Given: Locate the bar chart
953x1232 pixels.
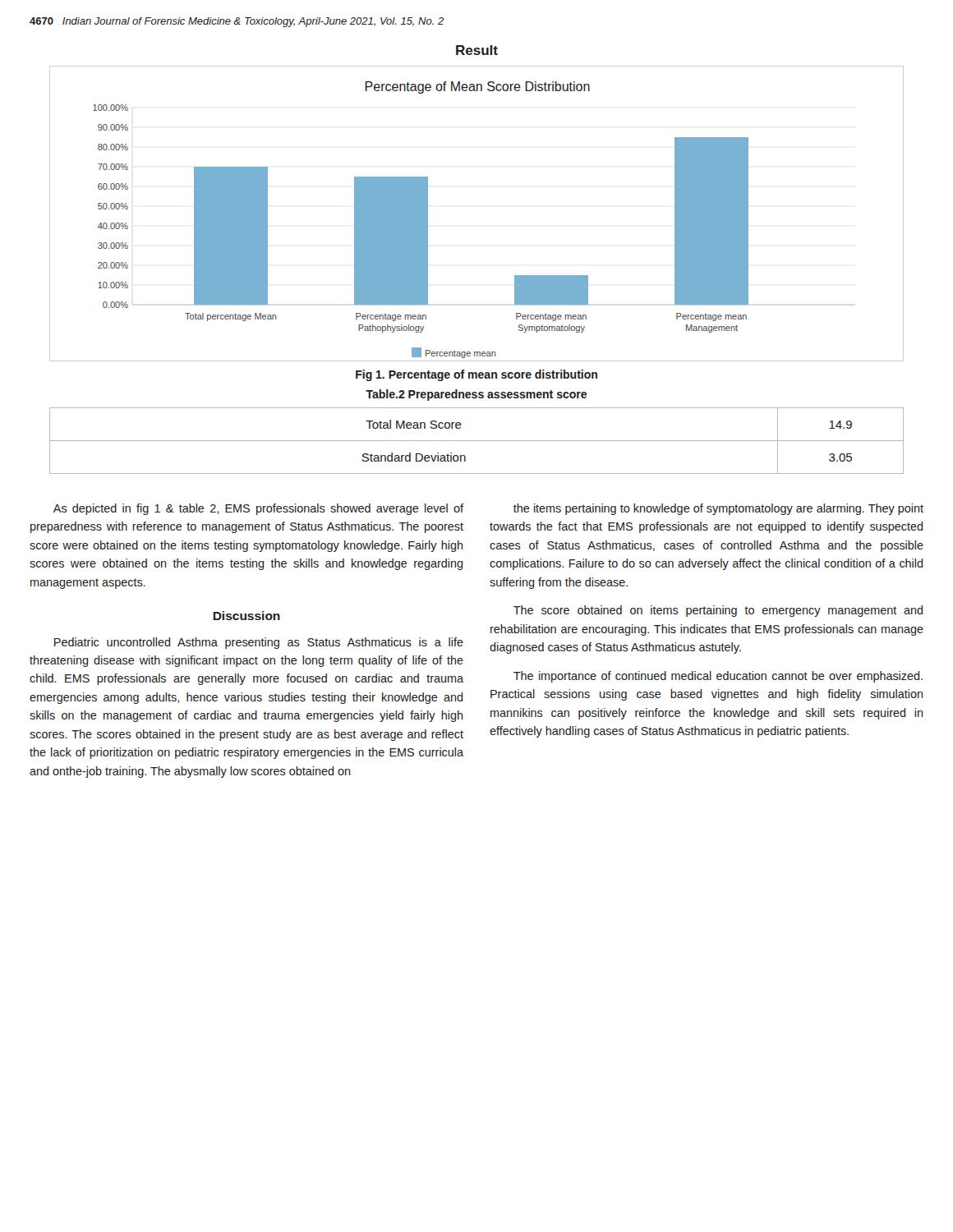Looking at the screenshot, I should click(476, 214).
